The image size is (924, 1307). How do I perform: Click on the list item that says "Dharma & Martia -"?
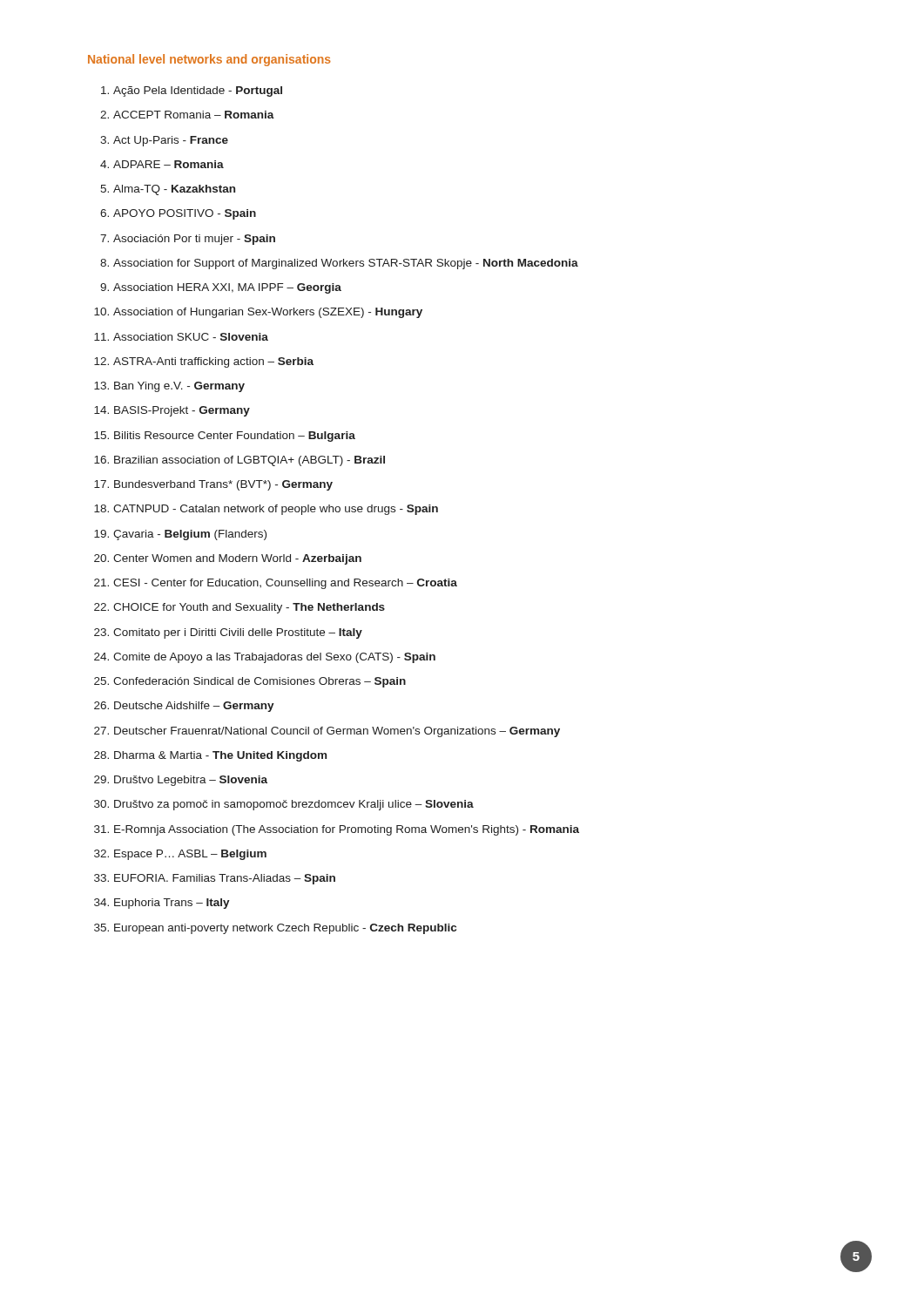[220, 756]
